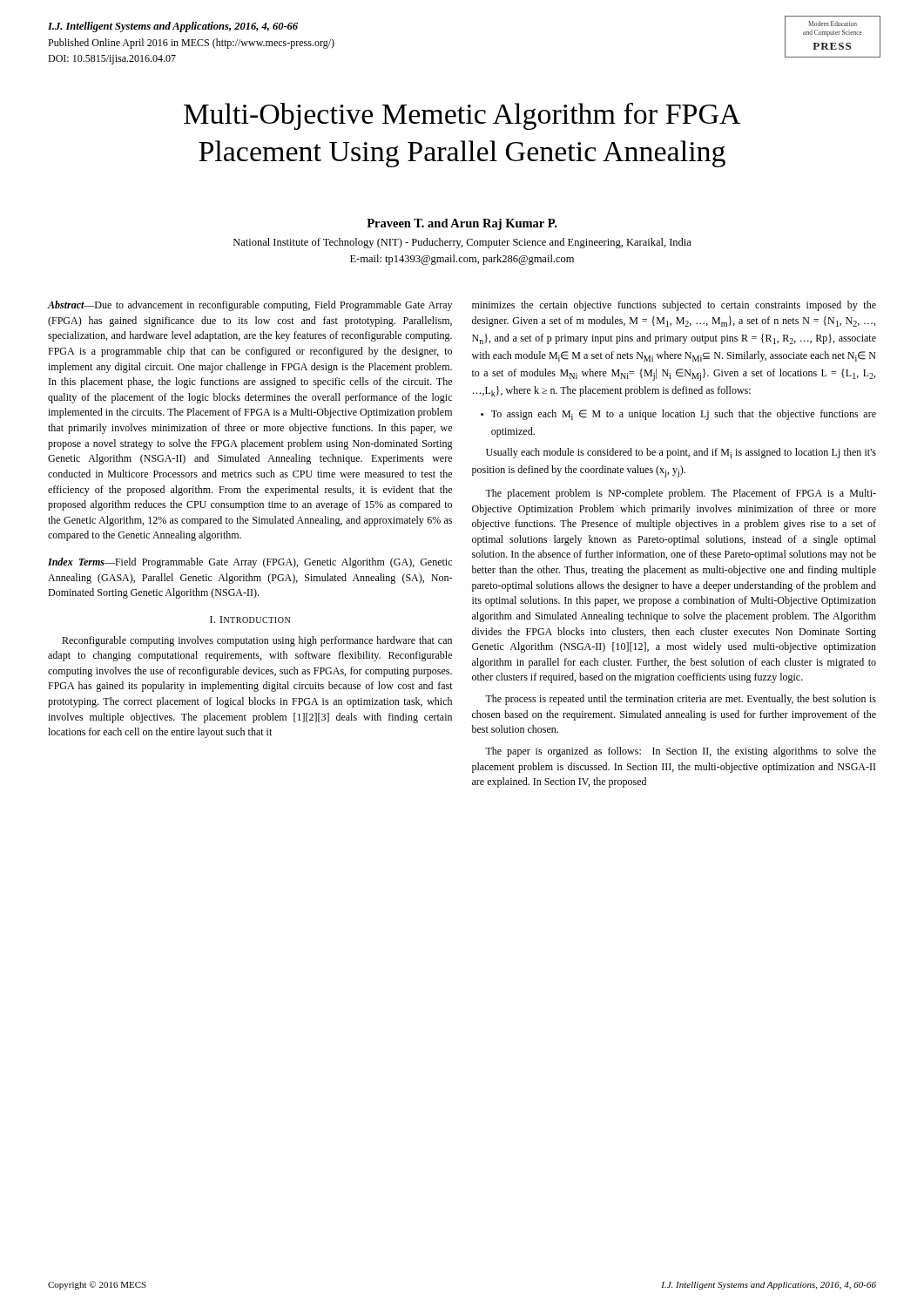
Task: Locate the element starting "The placement problem is"
Action: pyautogui.click(x=674, y=585)
